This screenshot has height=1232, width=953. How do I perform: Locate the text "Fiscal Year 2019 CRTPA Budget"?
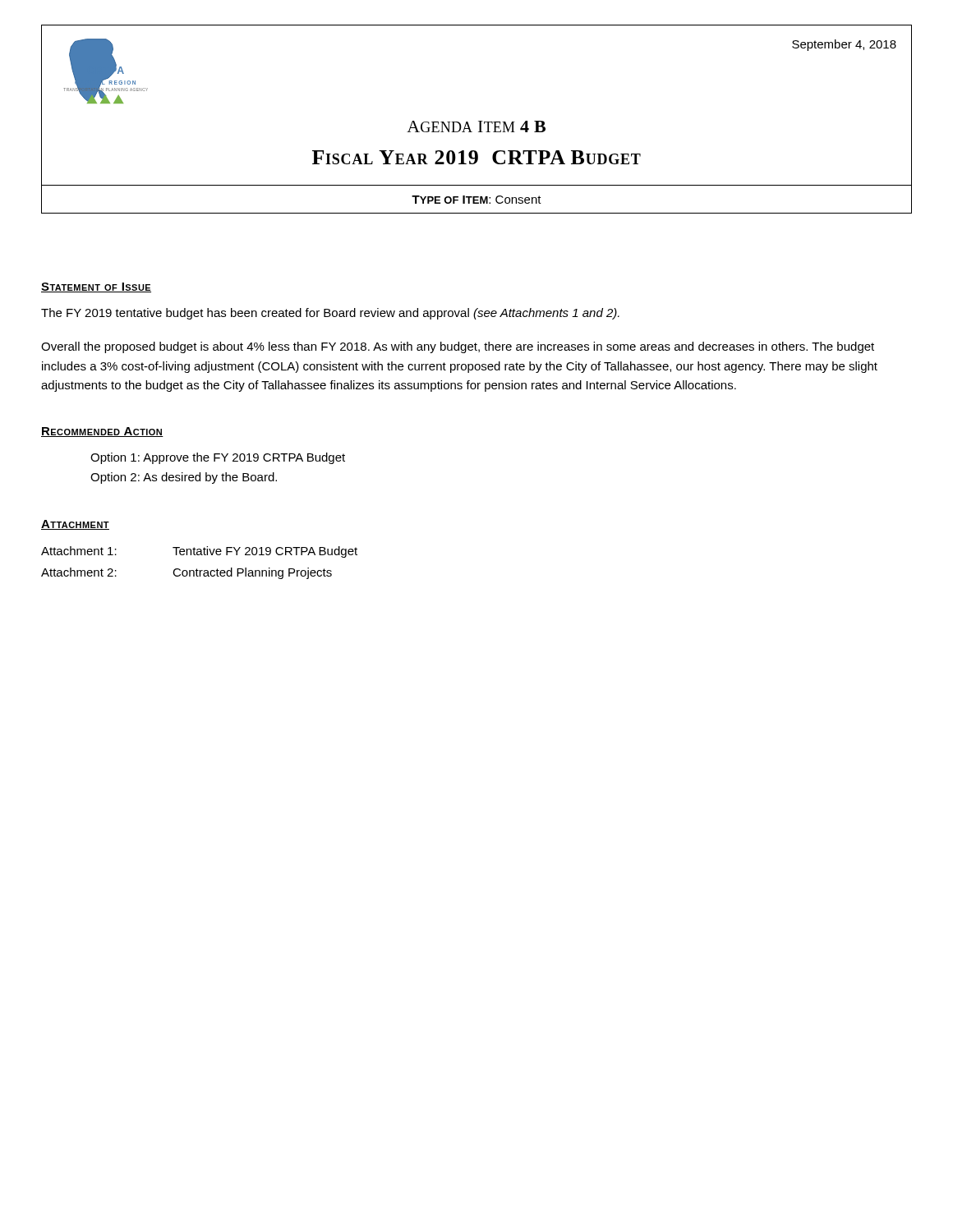pos(476,157)
